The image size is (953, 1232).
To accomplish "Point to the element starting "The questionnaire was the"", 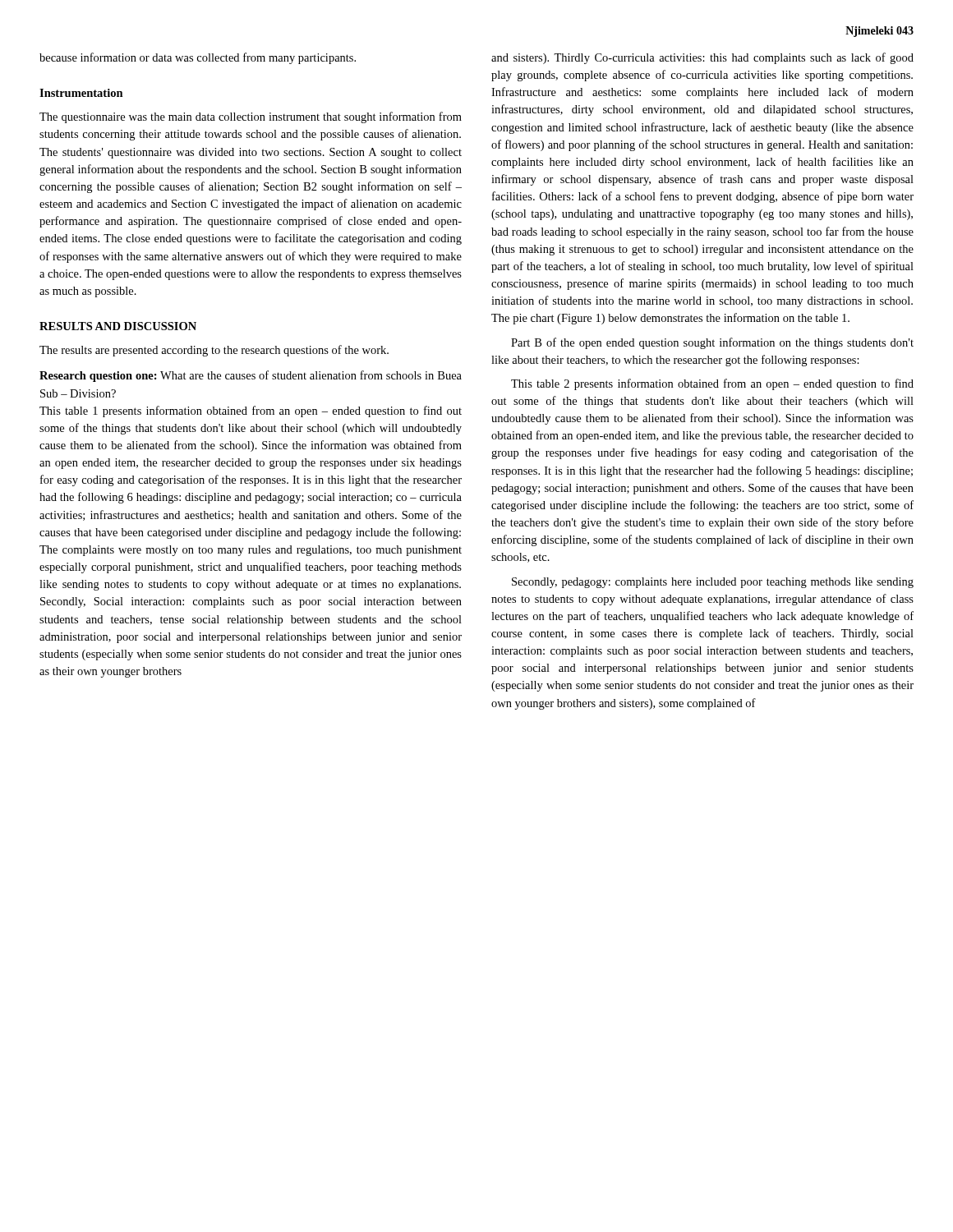I will pos(251,204).
